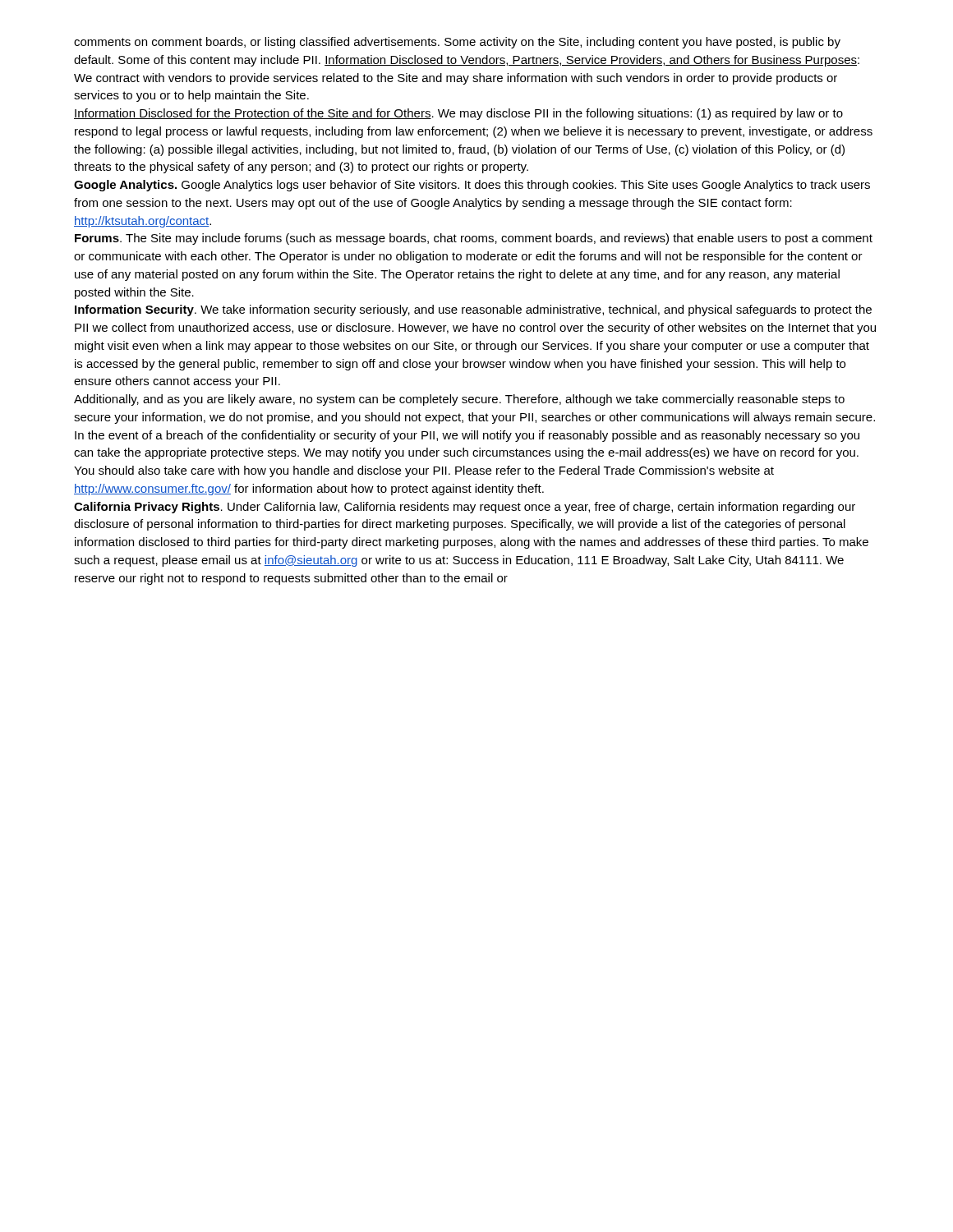This screenshot has height=1232, width=953.
Task: Point to the element starting "Information Security. We take information security seriously, and"
Action: (x=476, y=346)
